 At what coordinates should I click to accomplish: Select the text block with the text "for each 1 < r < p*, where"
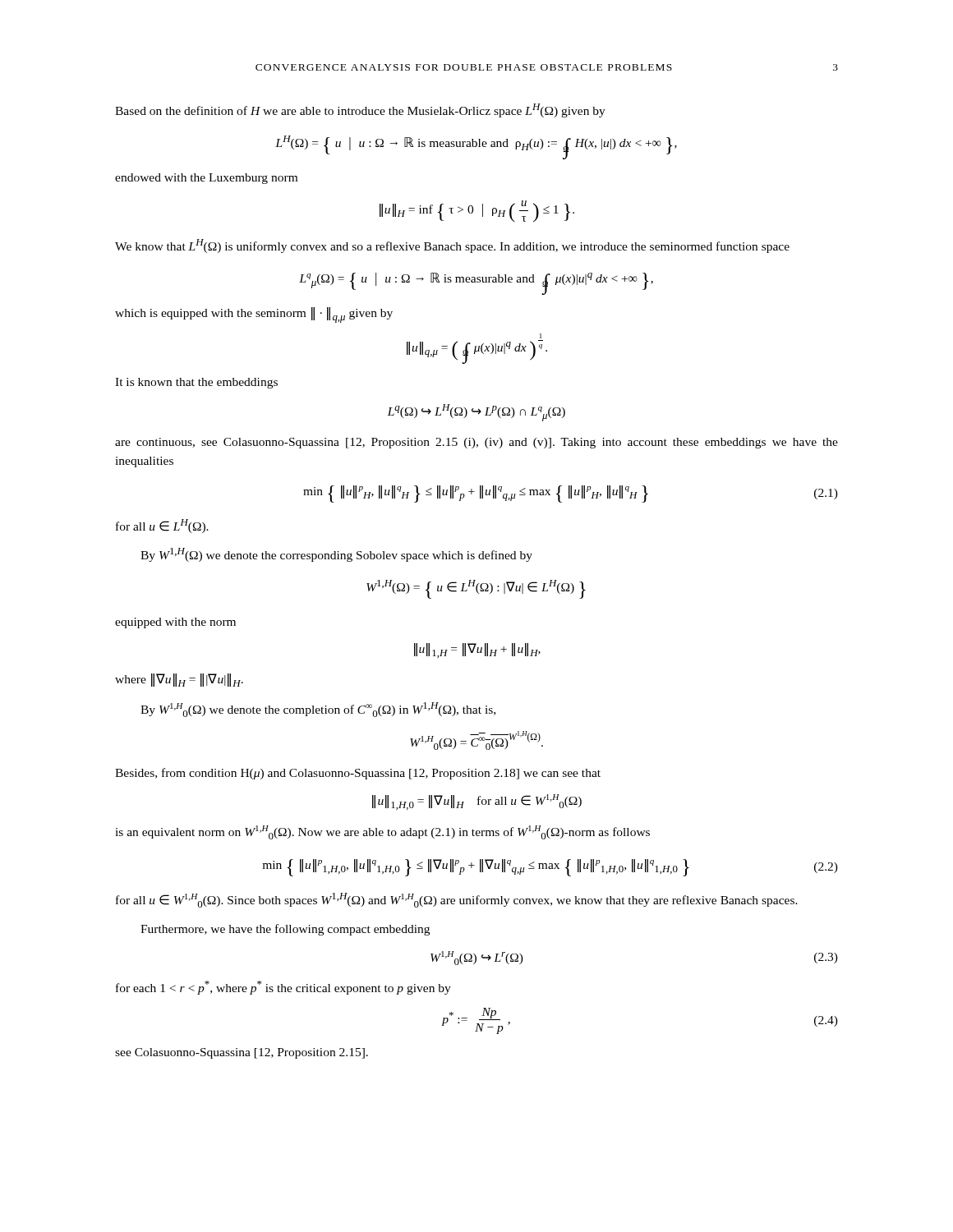[x=283, y=988]
